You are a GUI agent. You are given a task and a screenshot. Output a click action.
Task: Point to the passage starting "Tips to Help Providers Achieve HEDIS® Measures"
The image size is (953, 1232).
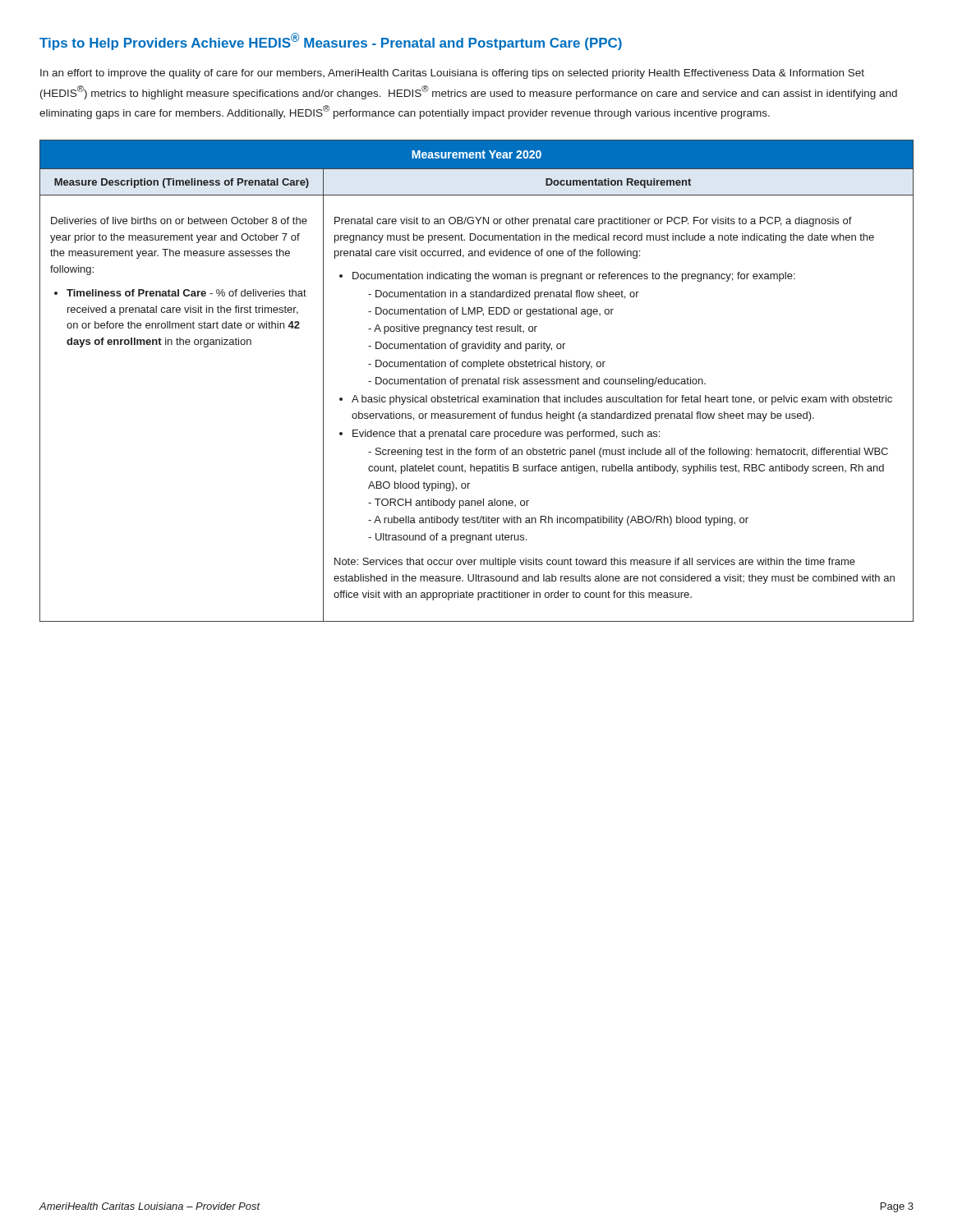point(331,41)
